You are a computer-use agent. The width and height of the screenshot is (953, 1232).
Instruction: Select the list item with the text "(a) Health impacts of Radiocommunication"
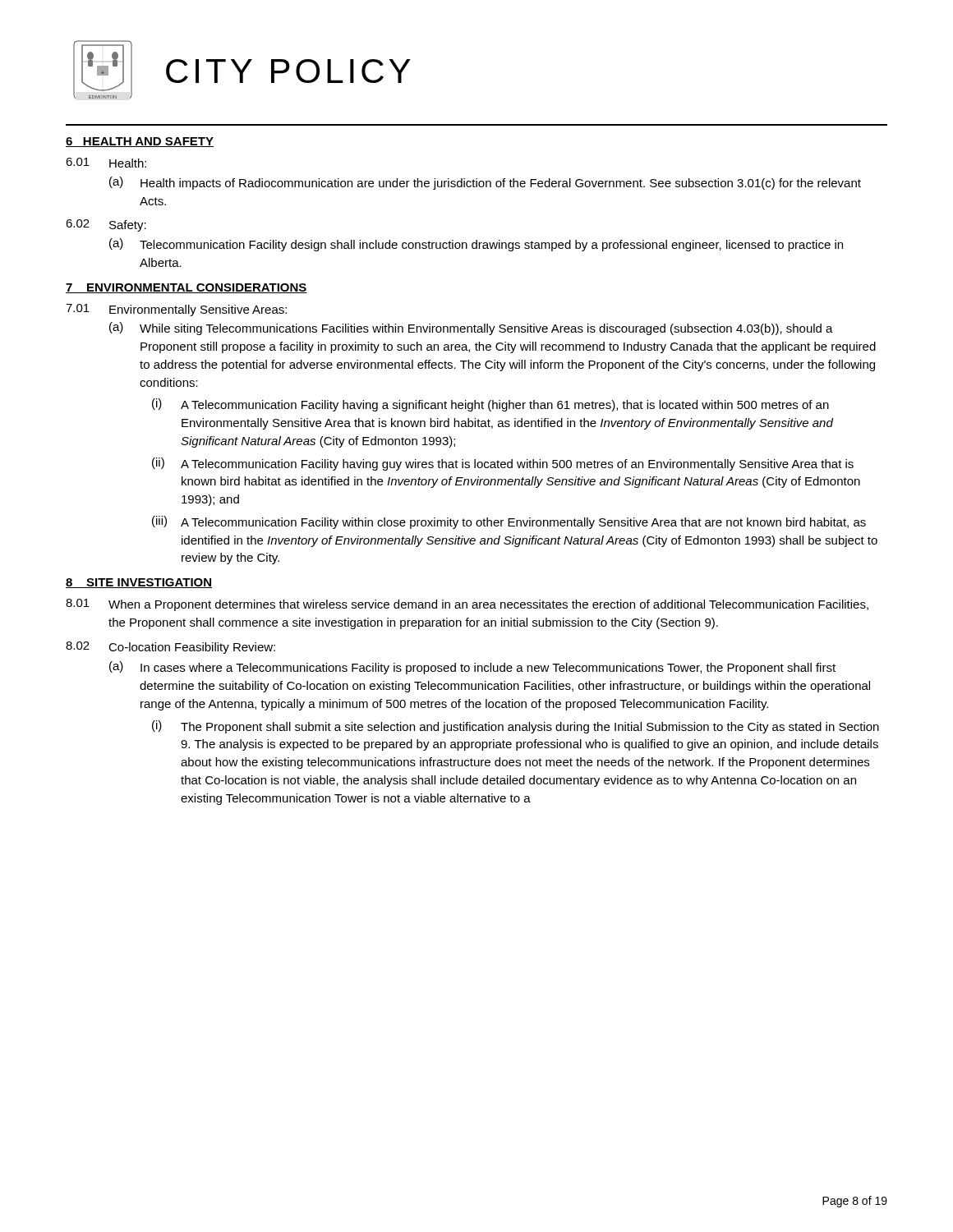(498, 192)
